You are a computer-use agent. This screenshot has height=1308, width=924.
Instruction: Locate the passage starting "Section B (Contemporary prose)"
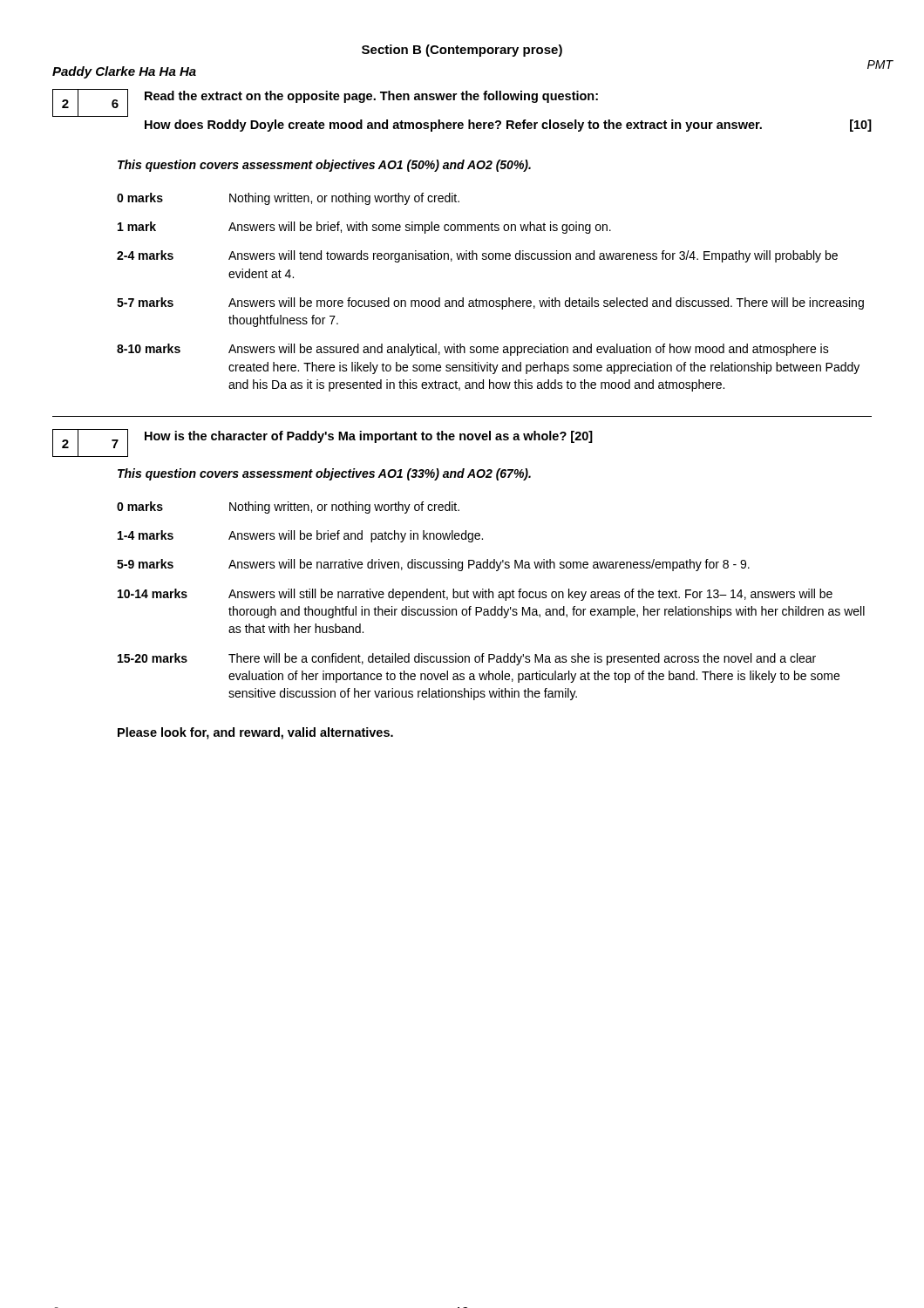(462, 49)
